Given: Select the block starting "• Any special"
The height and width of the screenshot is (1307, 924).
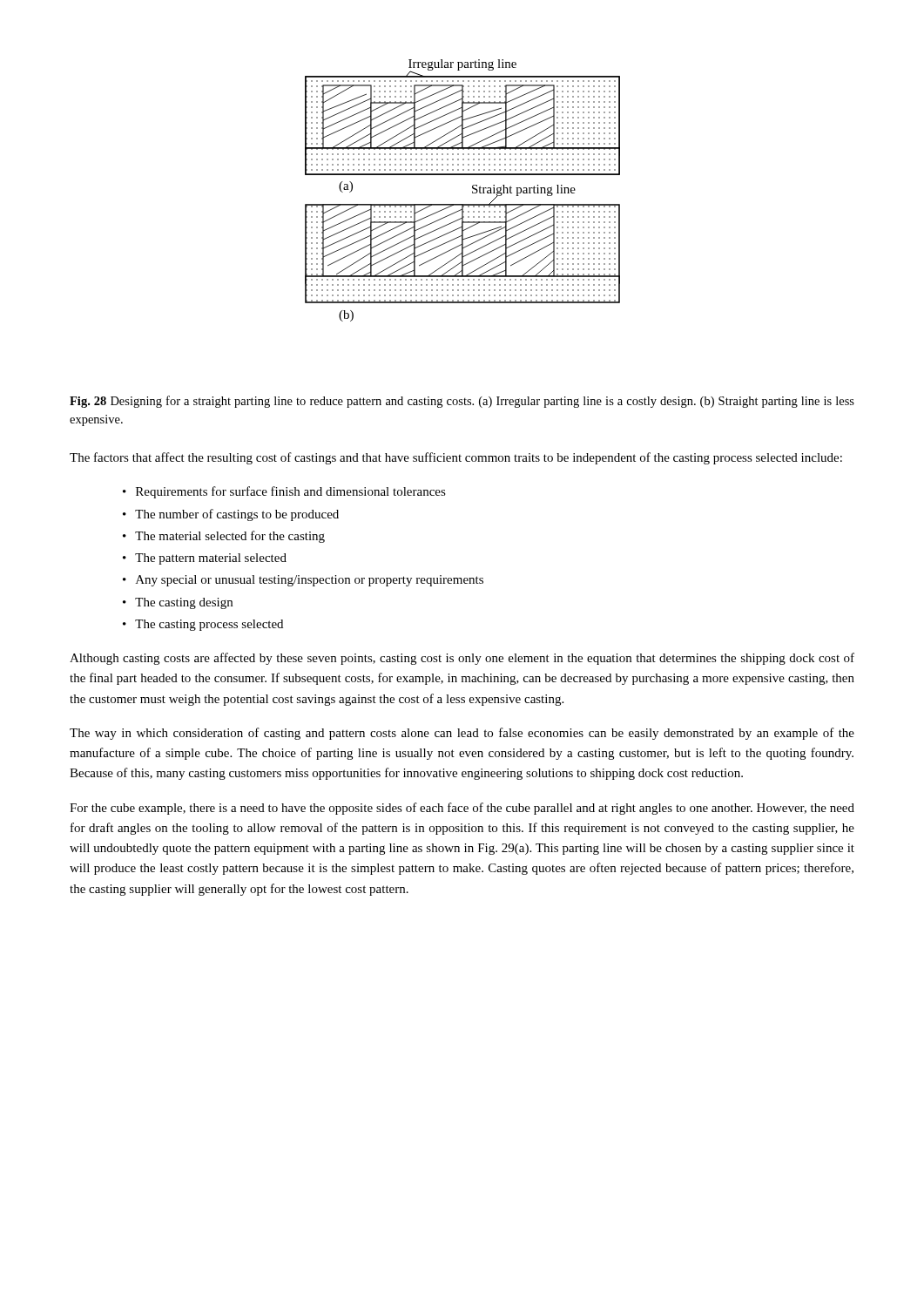Looking at the screenshot, I should click(303, 580).
